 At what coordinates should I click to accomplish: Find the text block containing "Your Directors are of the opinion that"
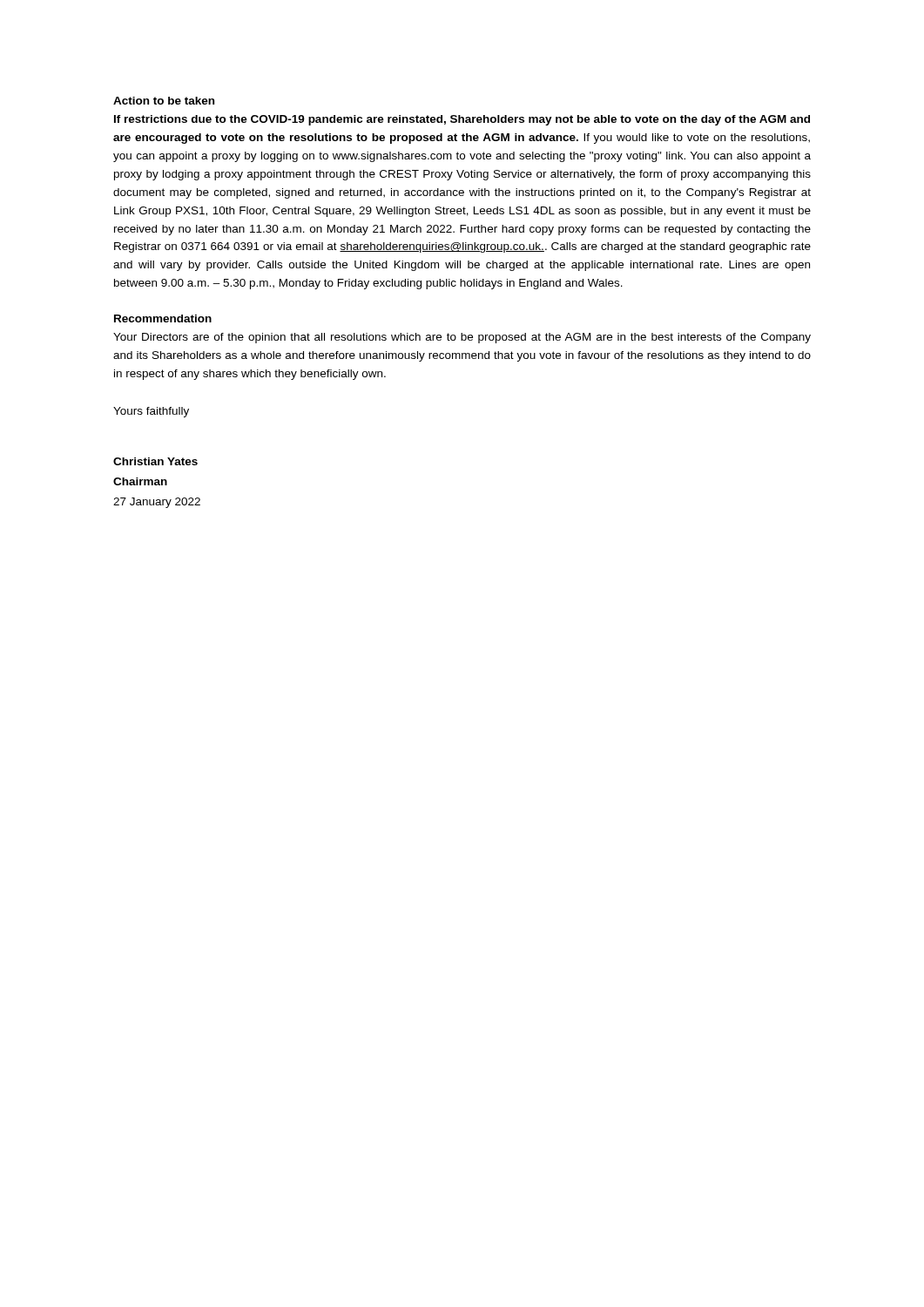tap(462, 355)
